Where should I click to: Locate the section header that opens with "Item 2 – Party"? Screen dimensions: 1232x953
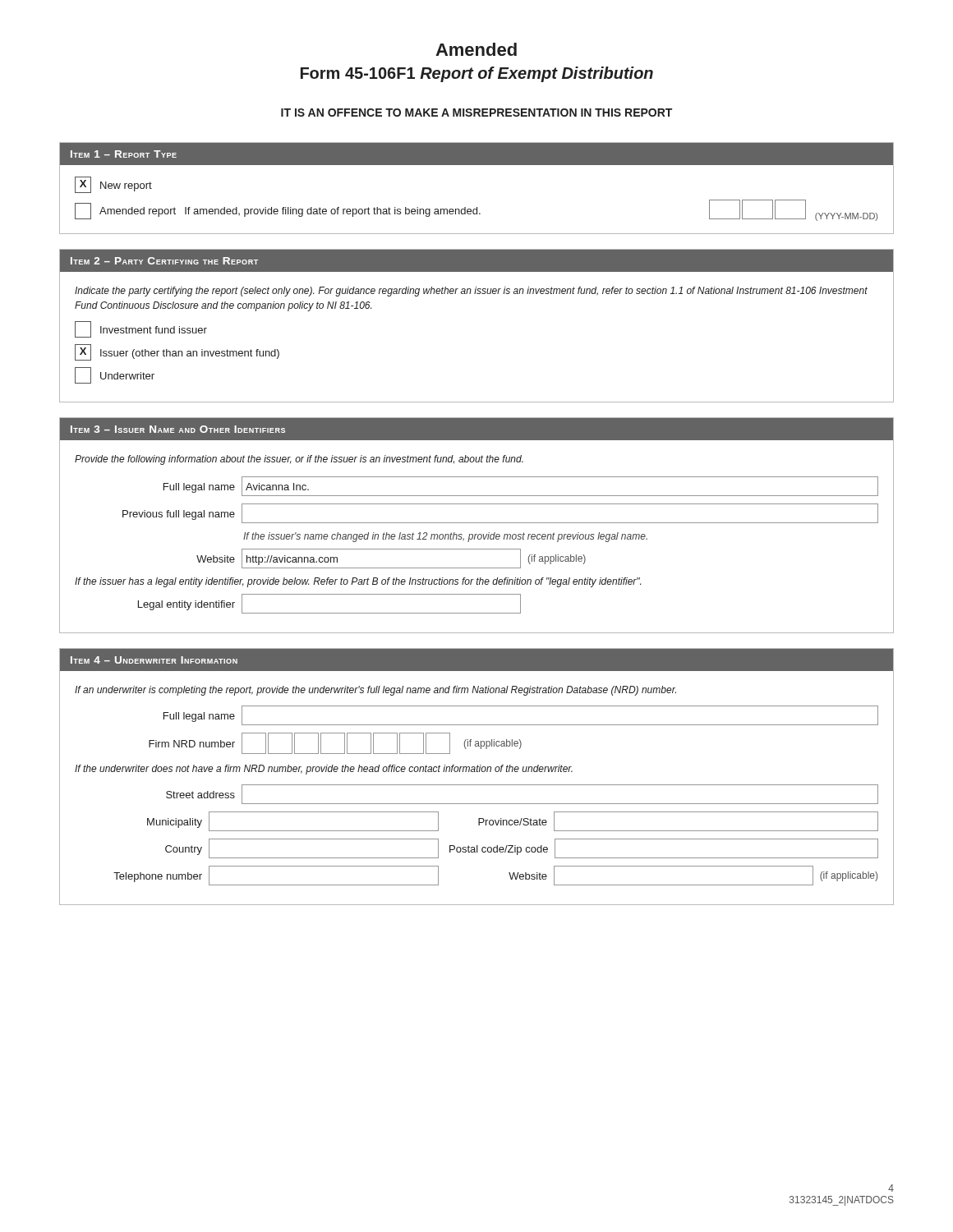click(x=476, y=326)
